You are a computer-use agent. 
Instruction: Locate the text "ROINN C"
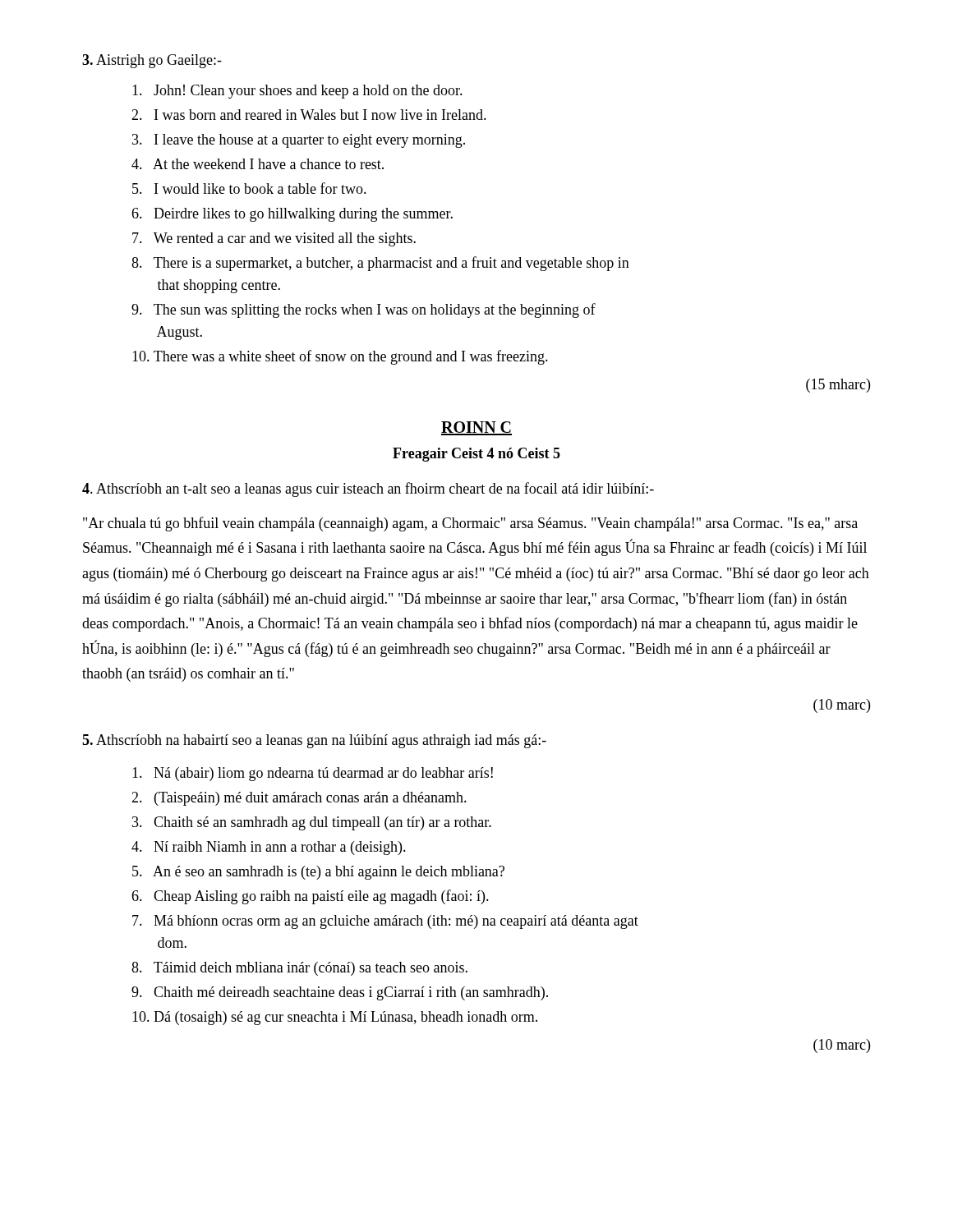click(x=476, y=427)
